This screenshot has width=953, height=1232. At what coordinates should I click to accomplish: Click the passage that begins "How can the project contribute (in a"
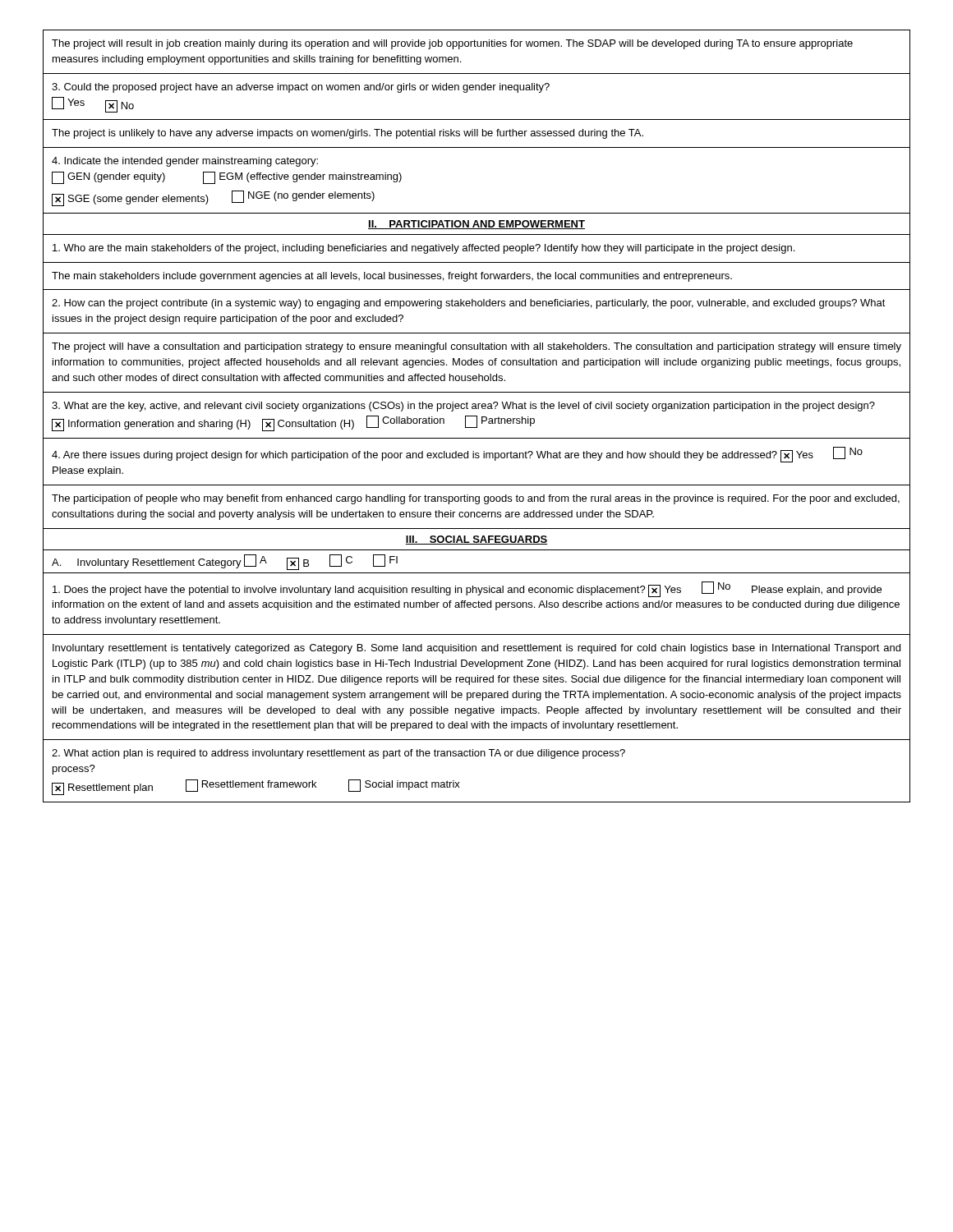[x=468, y=311]
